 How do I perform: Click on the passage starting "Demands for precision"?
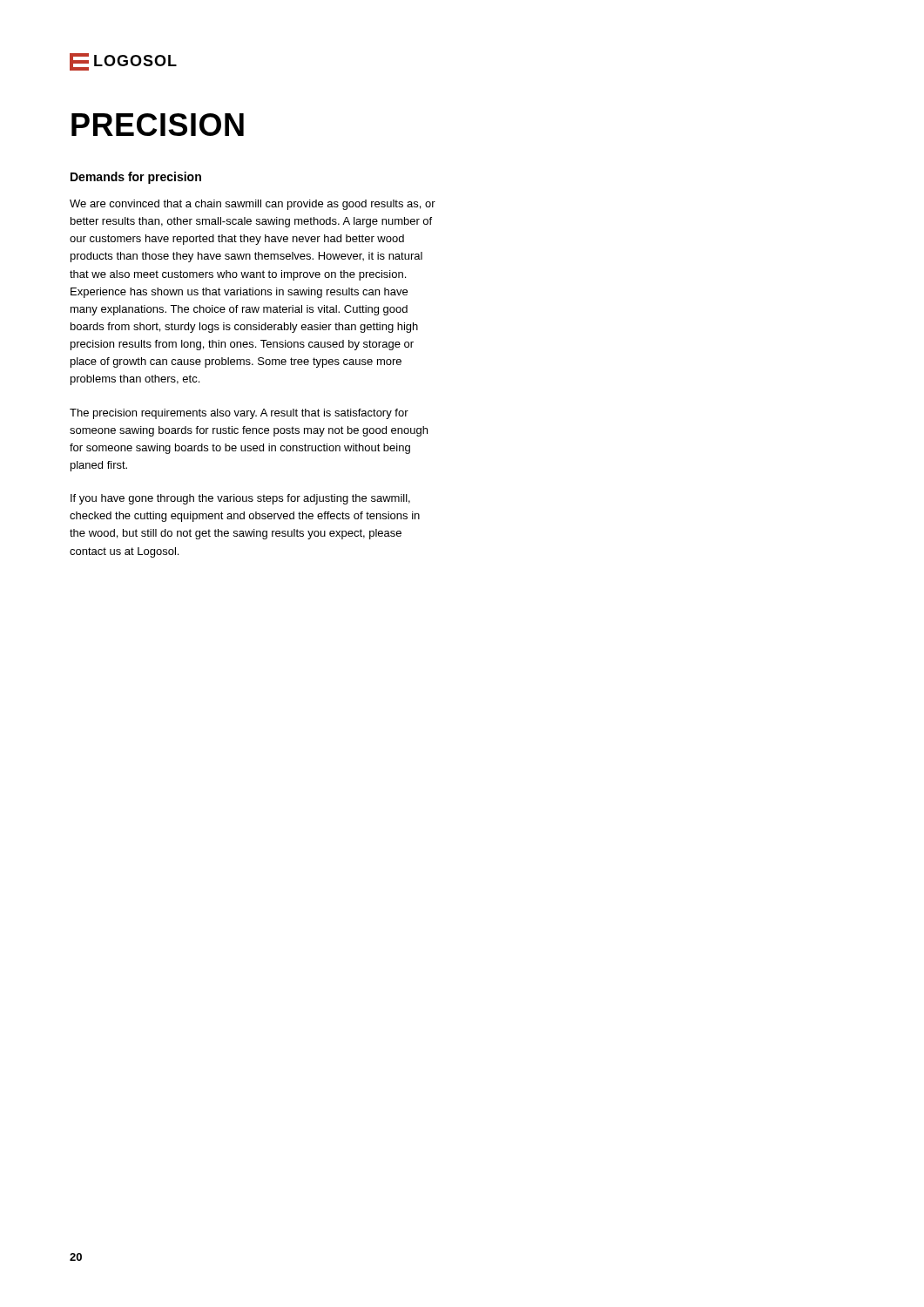(136, 178)
